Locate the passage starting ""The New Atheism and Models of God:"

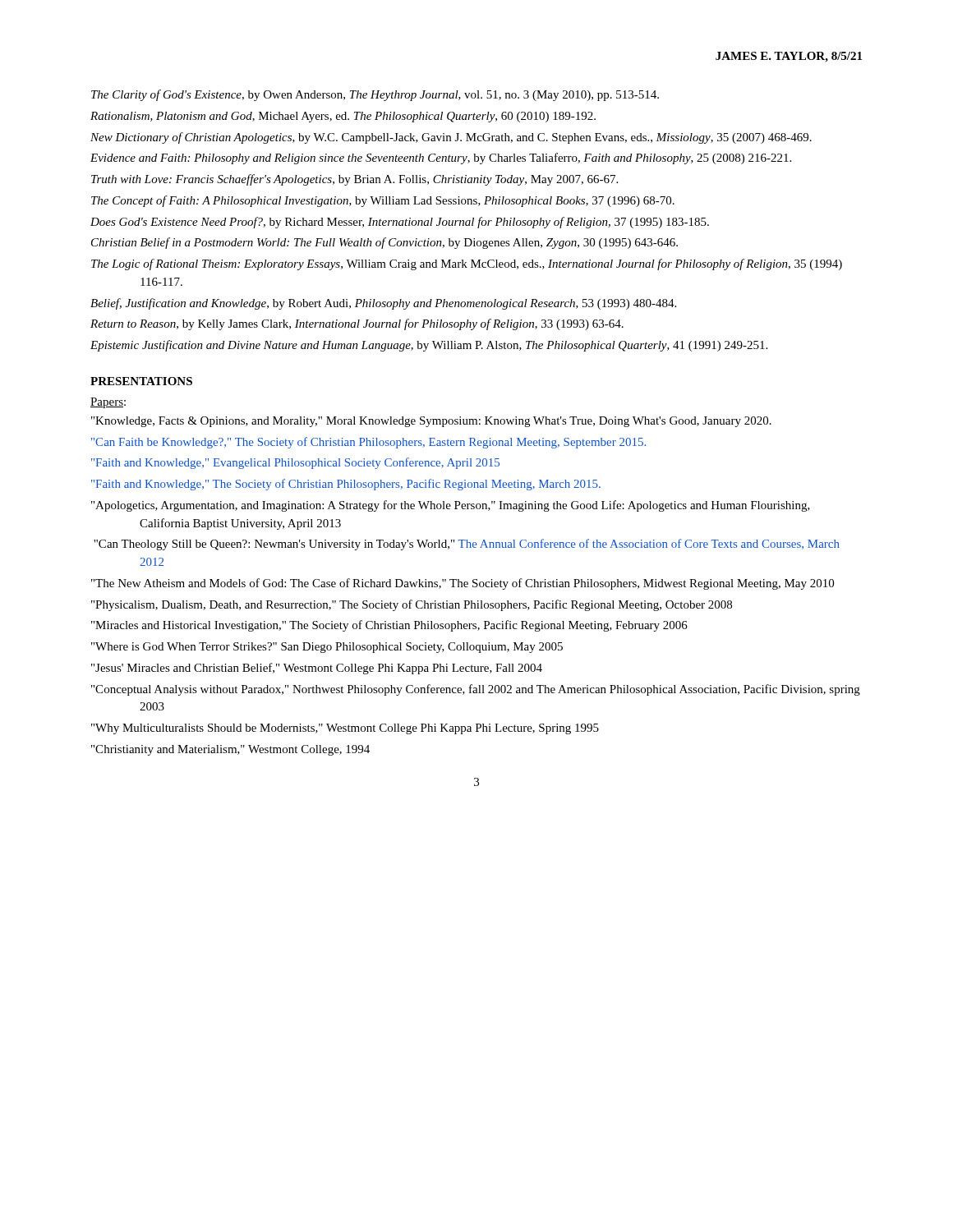462,583
